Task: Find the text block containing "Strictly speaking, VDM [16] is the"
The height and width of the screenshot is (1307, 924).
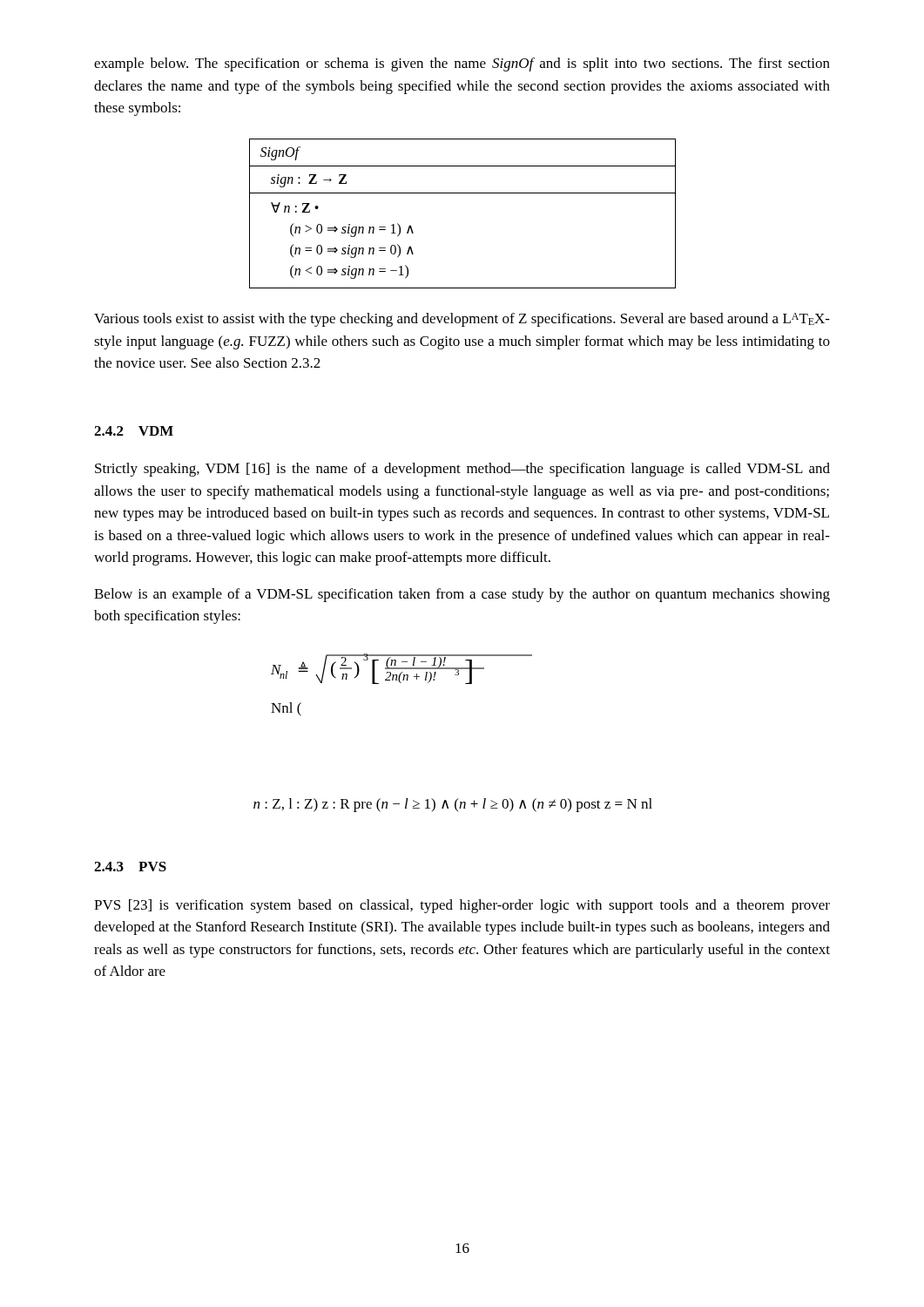Action: [462, 513]
